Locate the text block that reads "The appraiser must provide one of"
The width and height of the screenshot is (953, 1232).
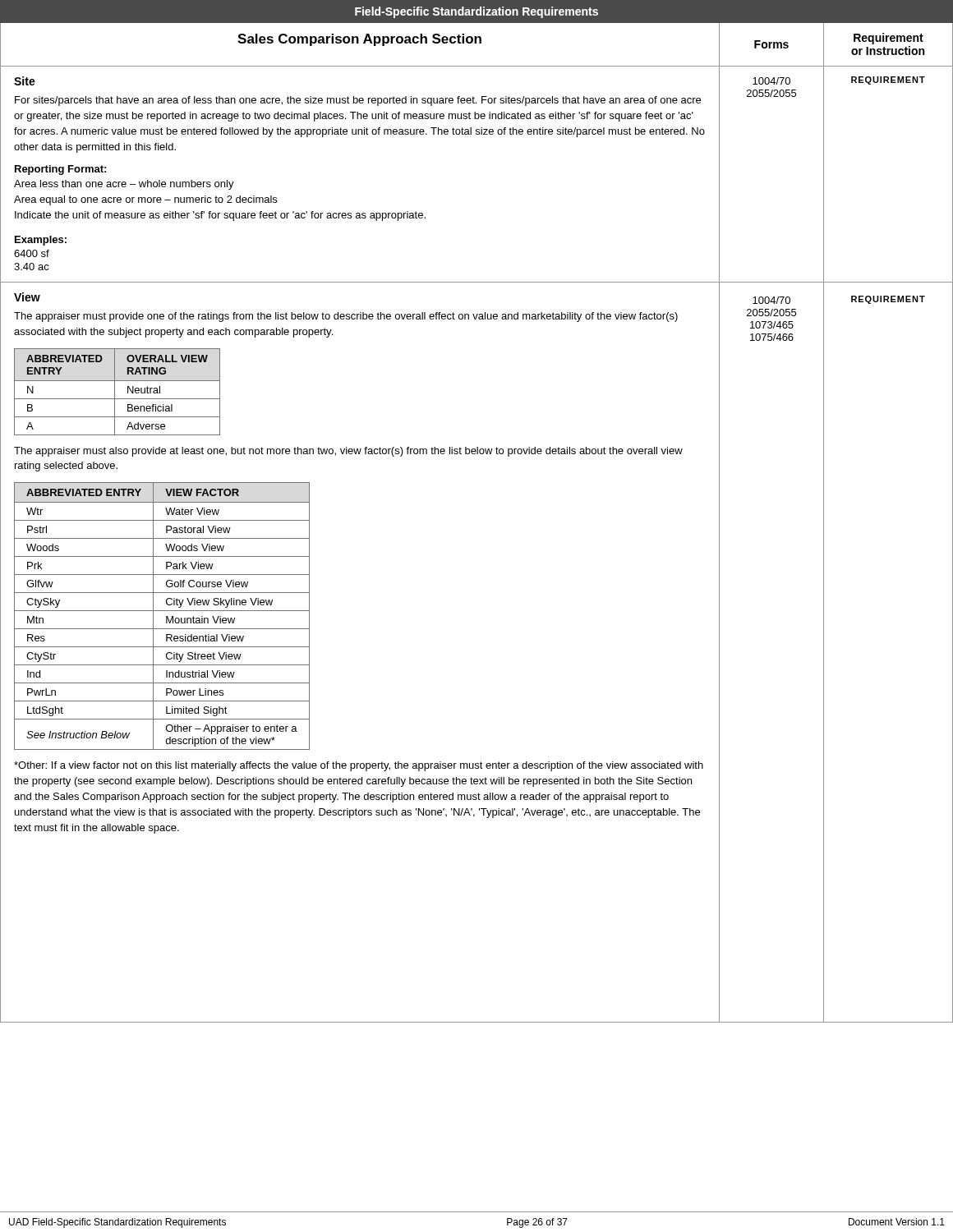[x=360, y=324]
